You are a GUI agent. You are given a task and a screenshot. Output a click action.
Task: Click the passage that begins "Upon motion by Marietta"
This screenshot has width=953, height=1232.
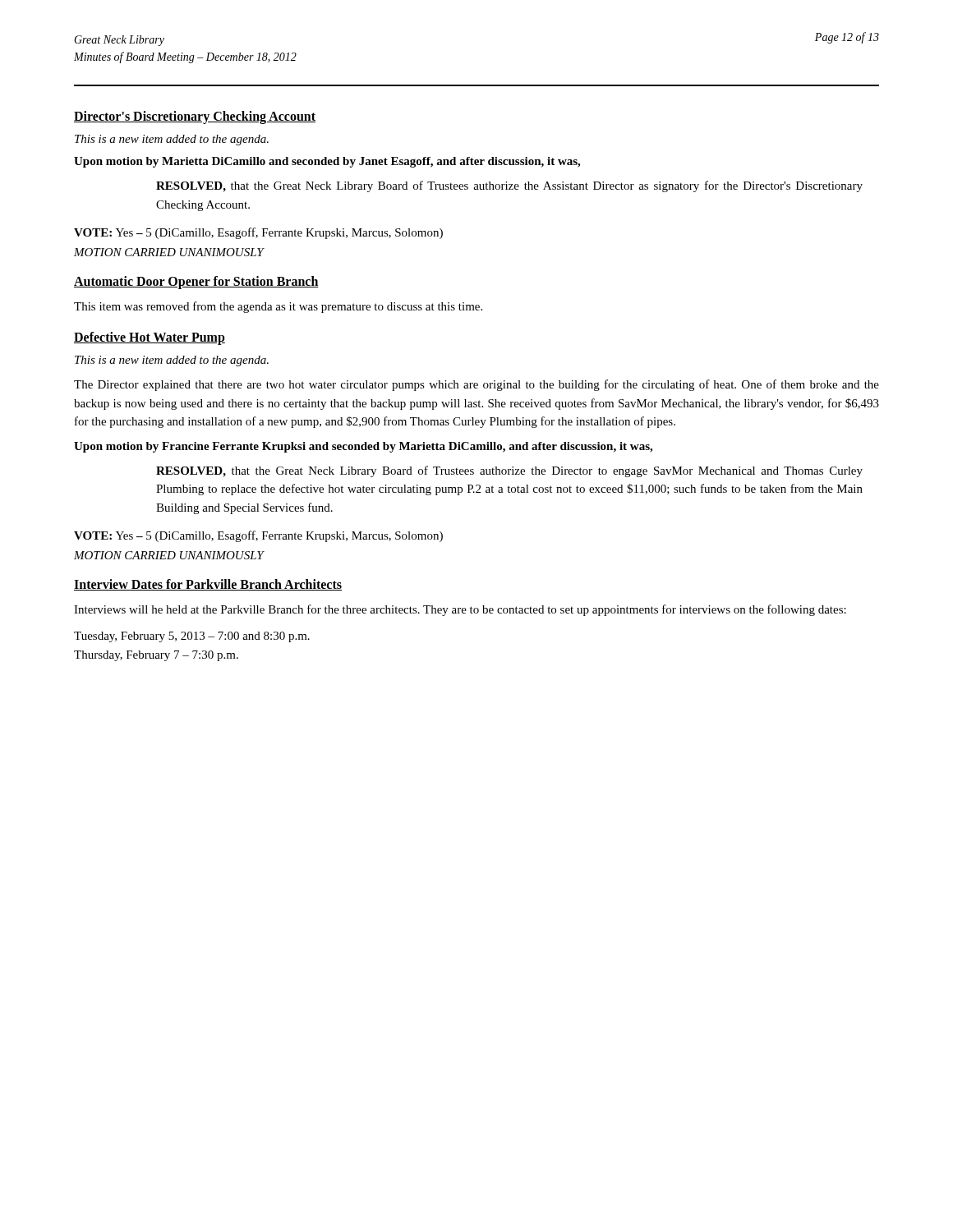327,161
